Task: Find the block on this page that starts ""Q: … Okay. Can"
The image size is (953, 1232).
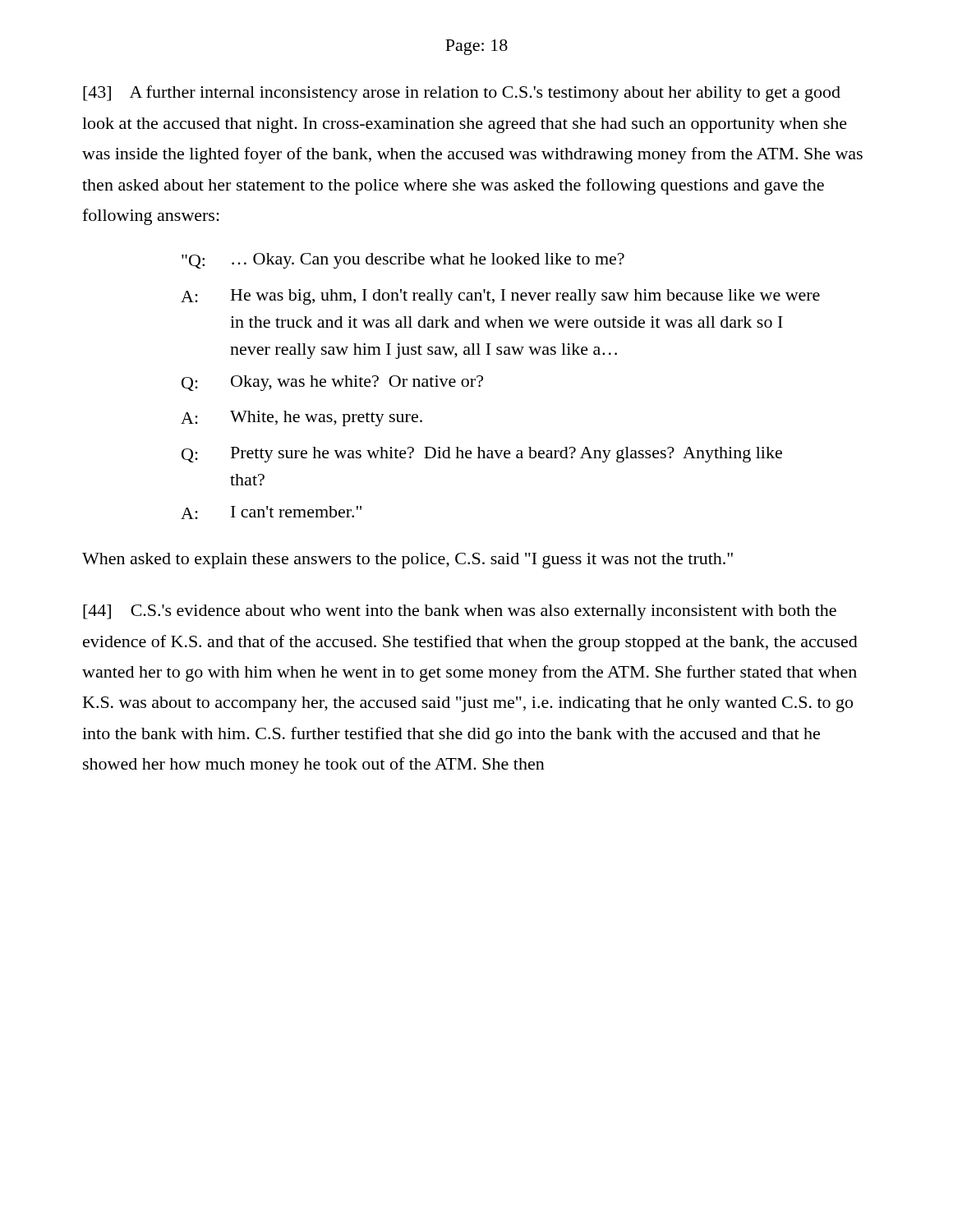Action: point(501,260)
